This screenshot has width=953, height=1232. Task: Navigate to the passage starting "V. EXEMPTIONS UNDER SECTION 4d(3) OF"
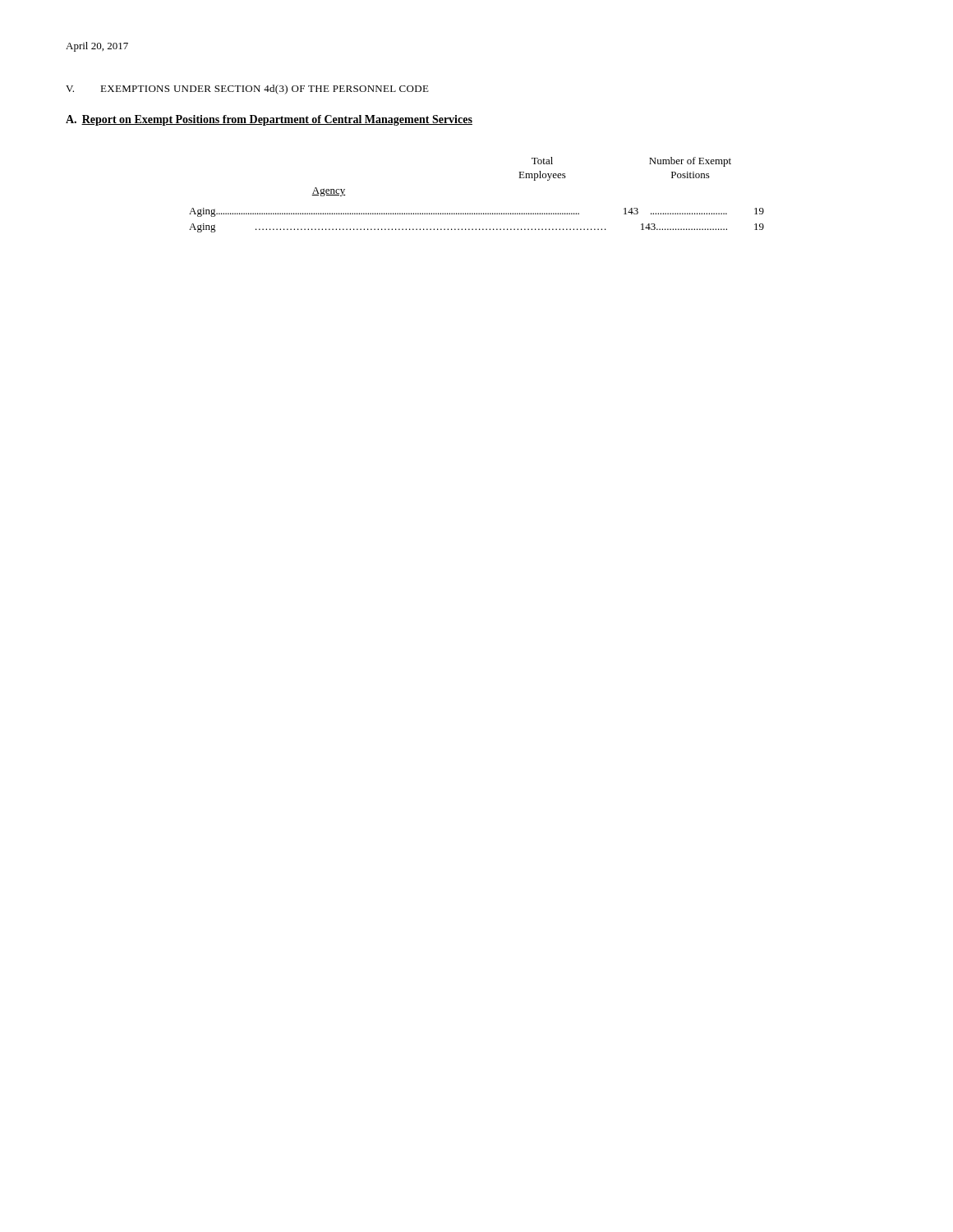click(247, 89)
